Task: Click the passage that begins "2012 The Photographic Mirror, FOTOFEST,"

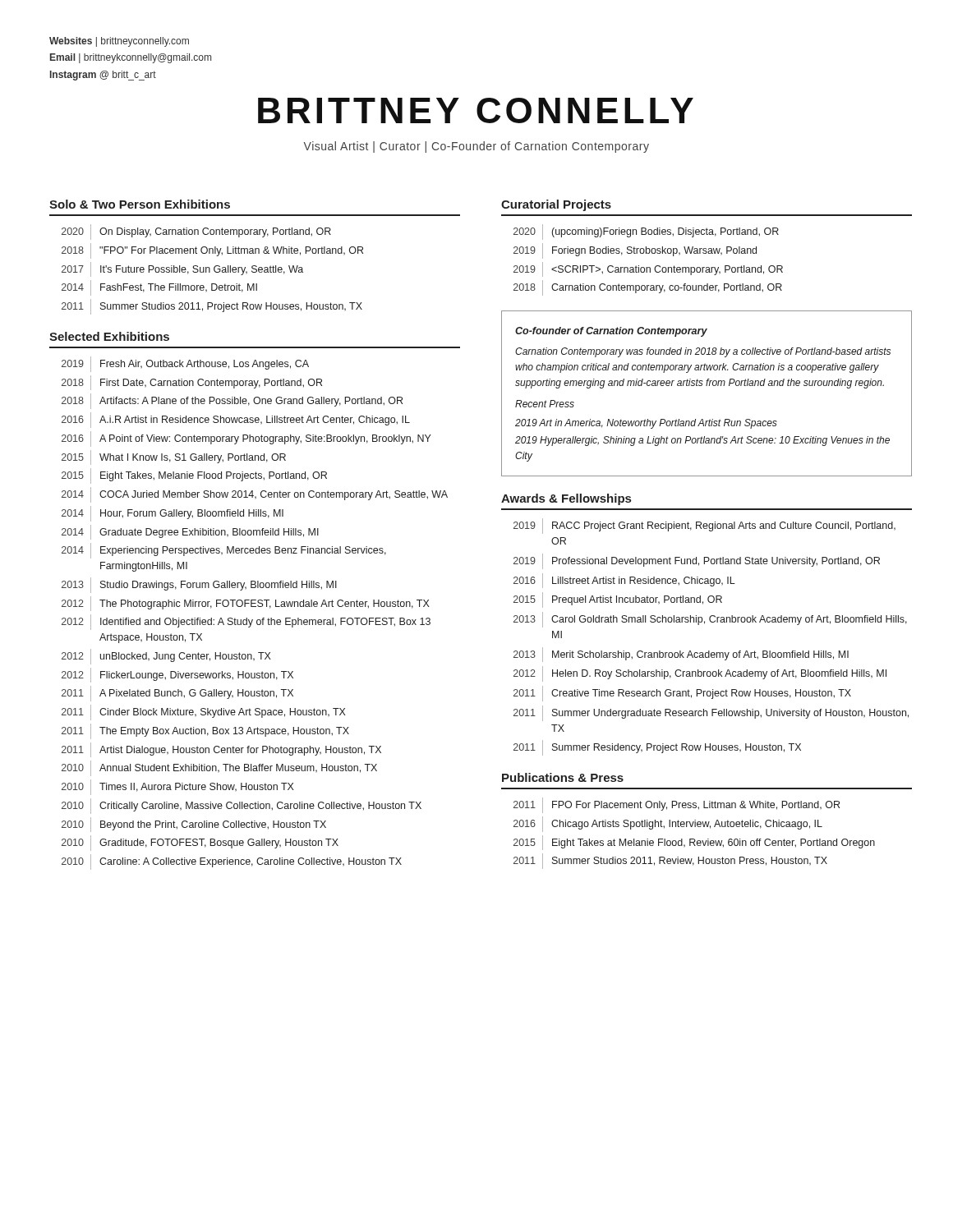Action: (x=255, y=604)
